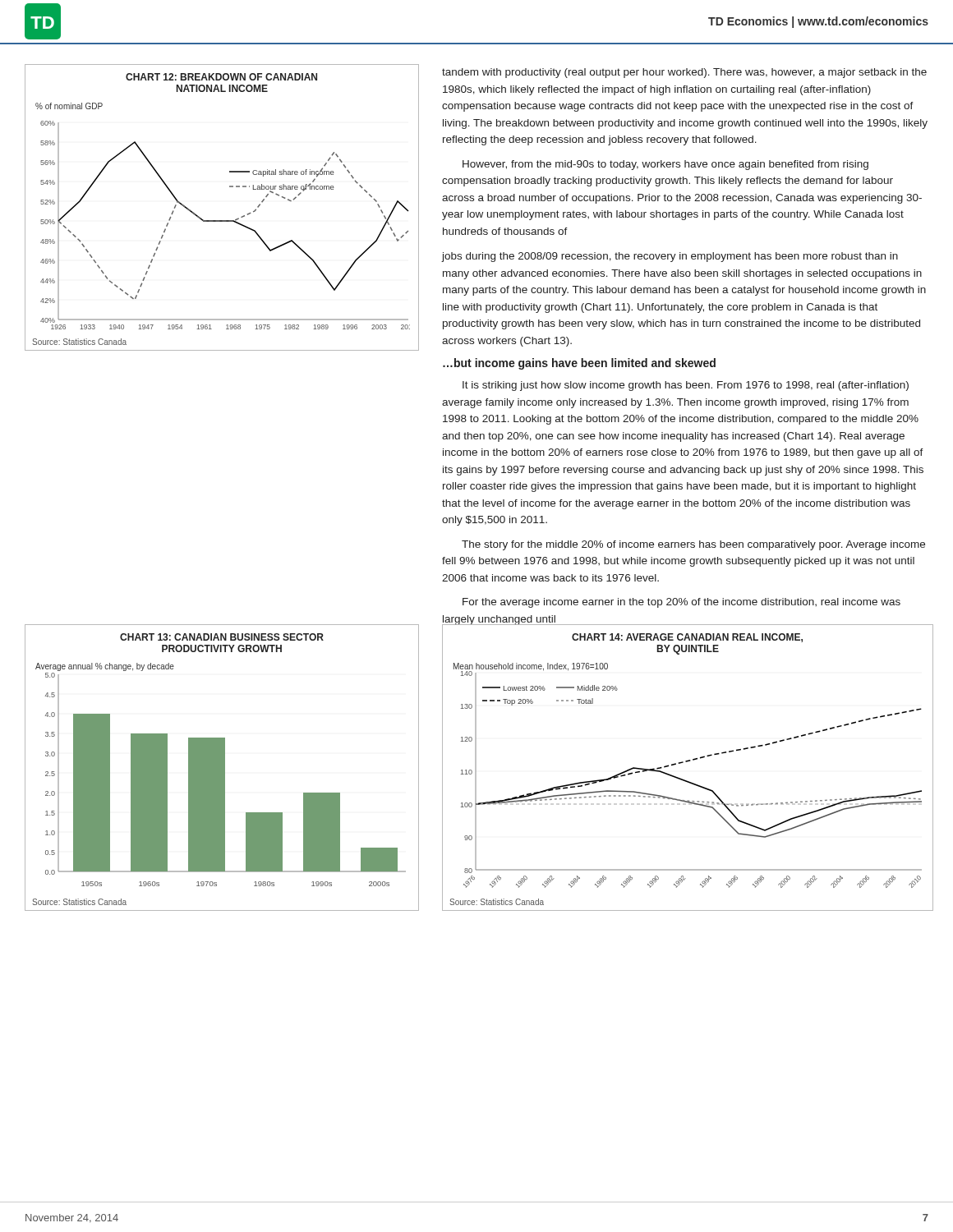The image size is (953, 1232).
Task: Find the section header containing "…but income gains have been limited and skewed"
Action: click(x=579, y=363)
